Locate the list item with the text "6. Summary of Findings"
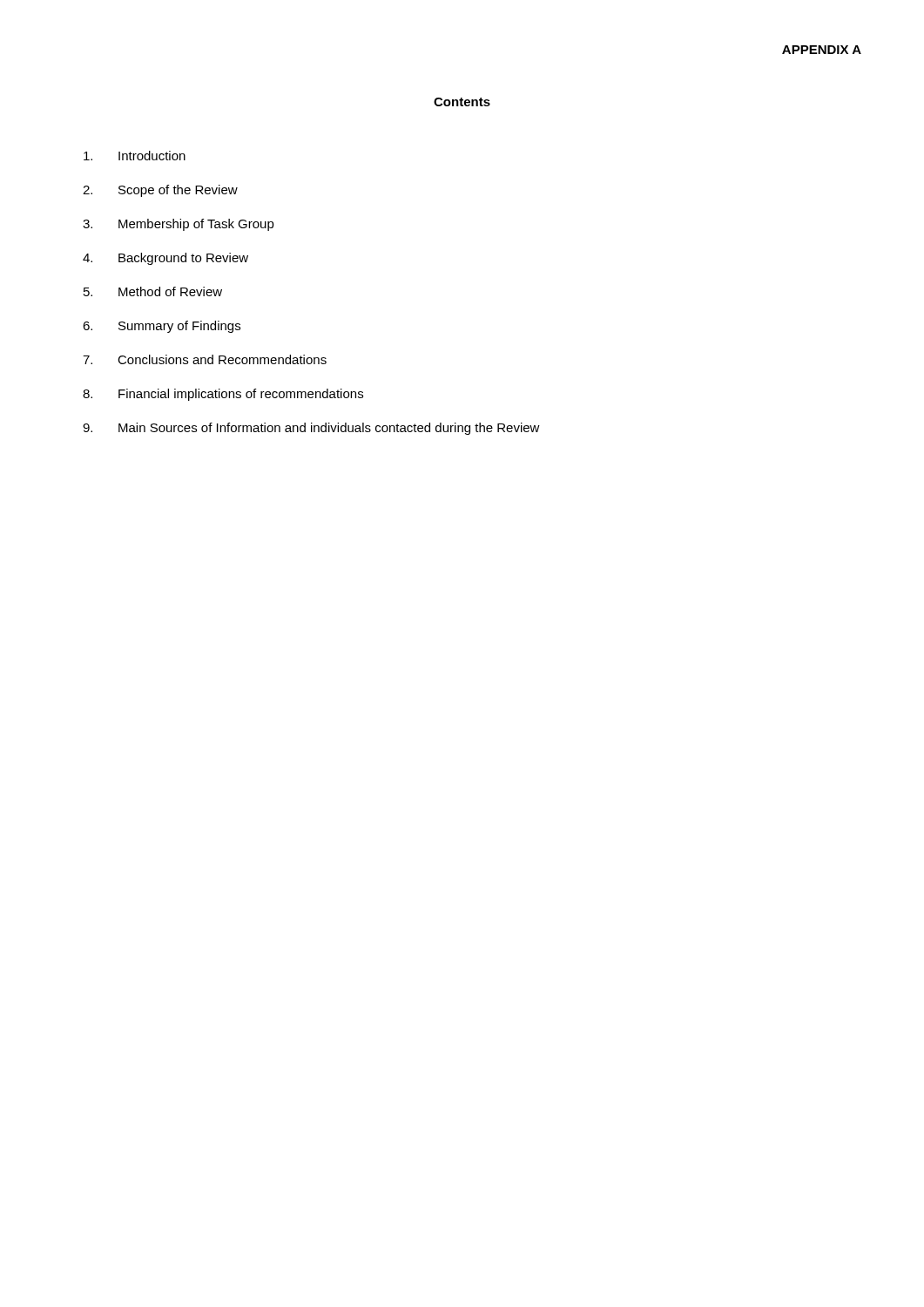Image resolution: width=924 pixels, height=1307 pixels. pos(162,325)
